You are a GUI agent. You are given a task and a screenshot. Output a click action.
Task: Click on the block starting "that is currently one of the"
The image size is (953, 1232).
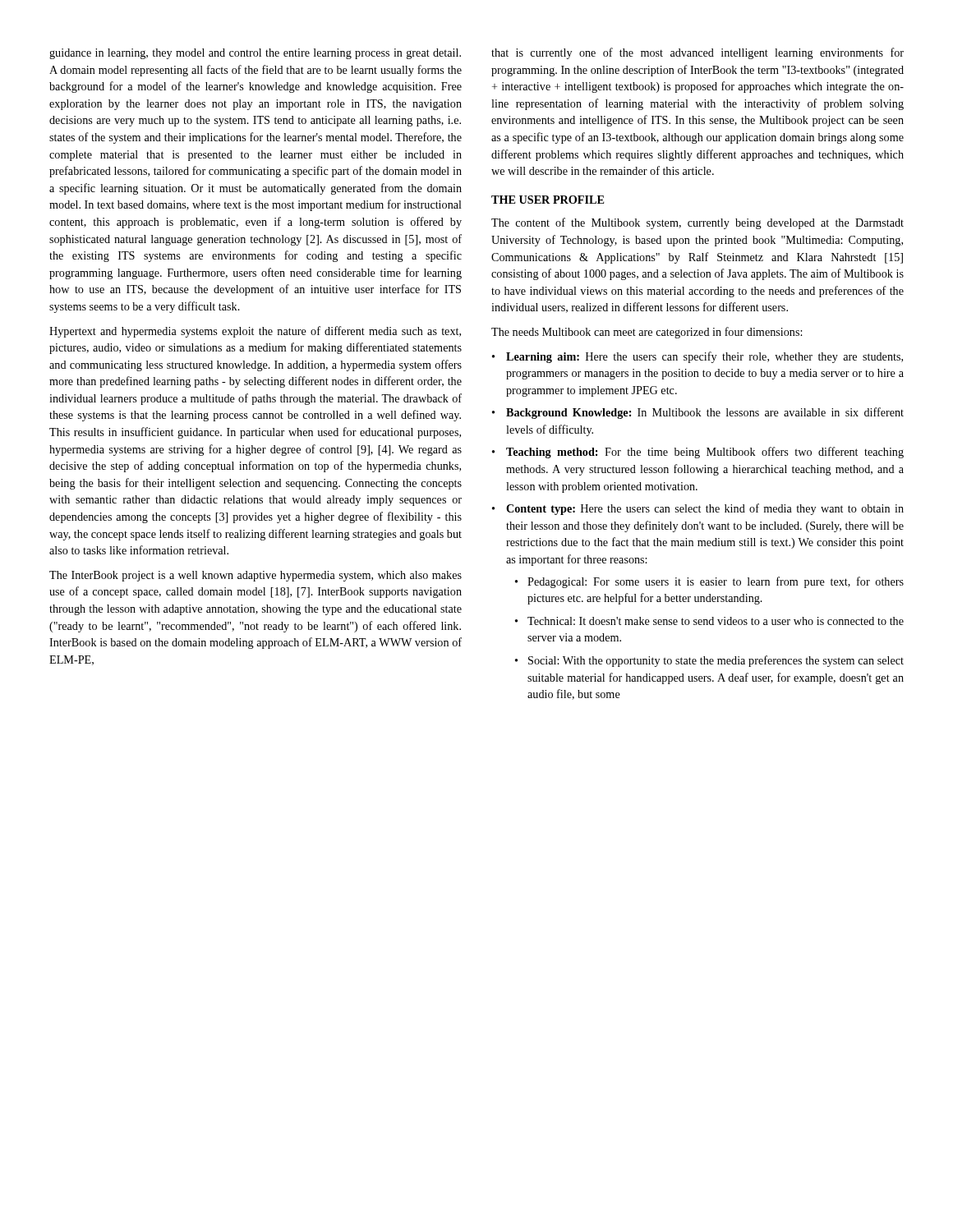[698, 112]
